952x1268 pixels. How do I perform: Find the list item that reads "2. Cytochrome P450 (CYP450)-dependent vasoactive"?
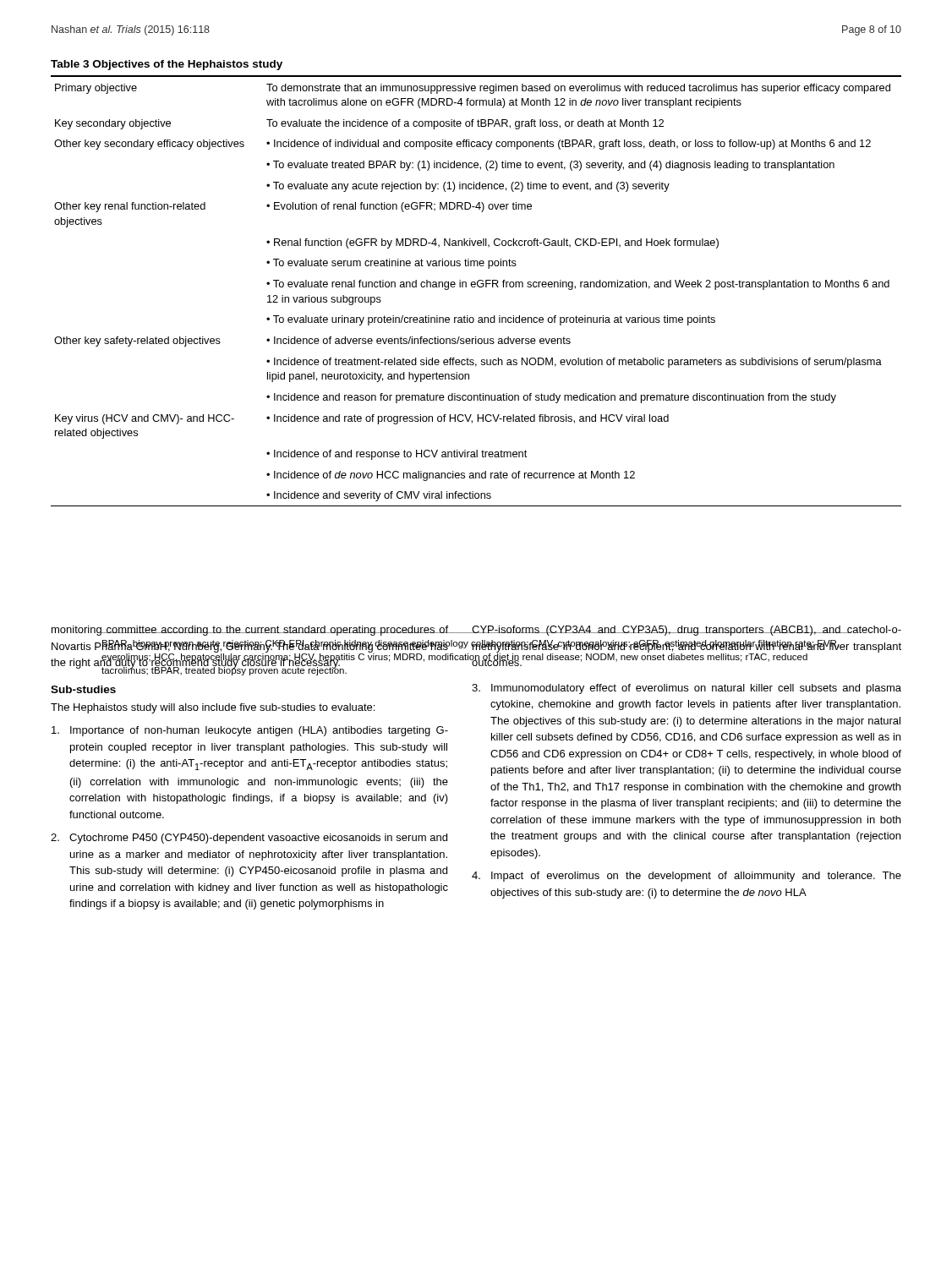(249, 871)
